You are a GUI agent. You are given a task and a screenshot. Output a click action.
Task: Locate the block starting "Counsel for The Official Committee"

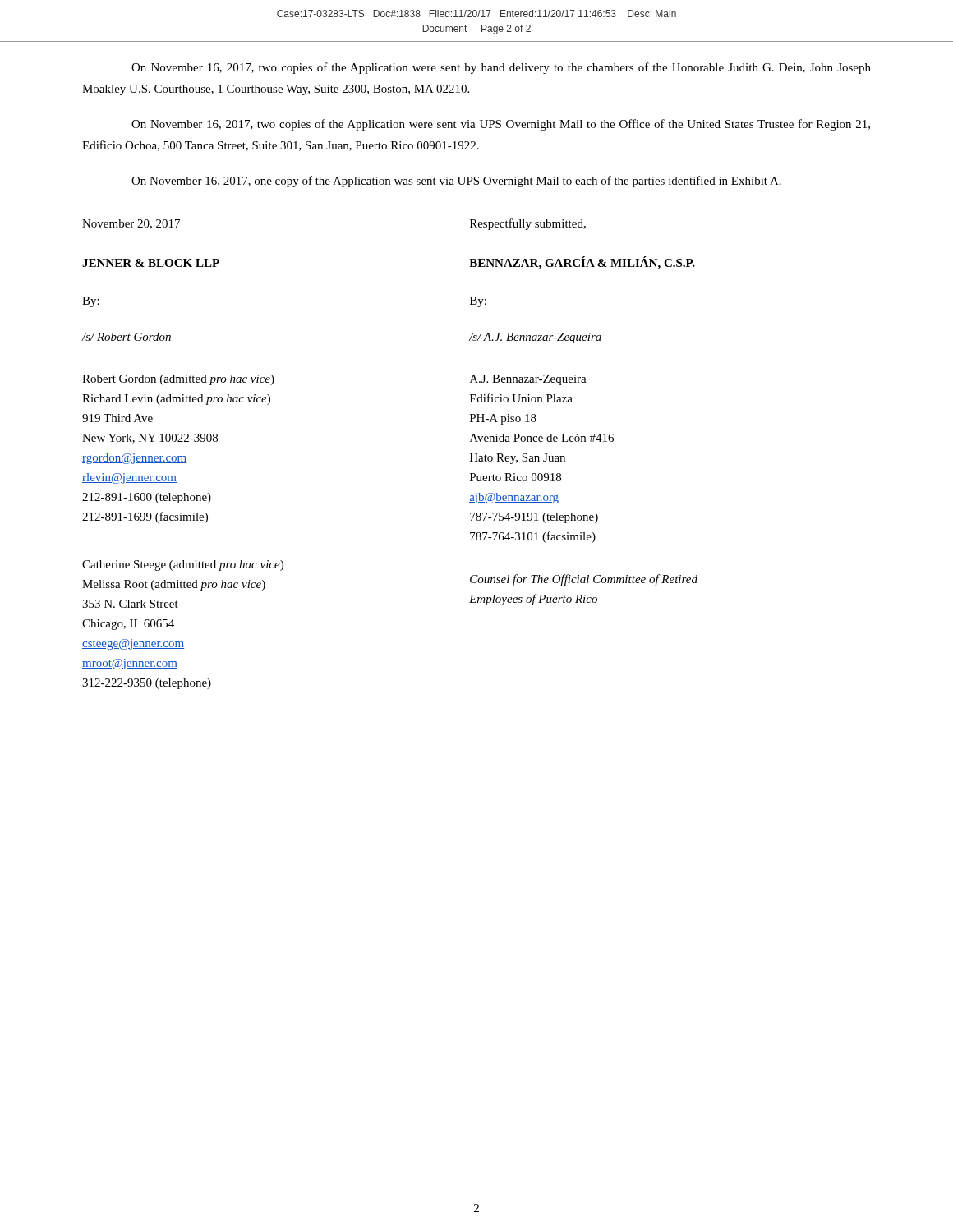(x=583, y=588)
